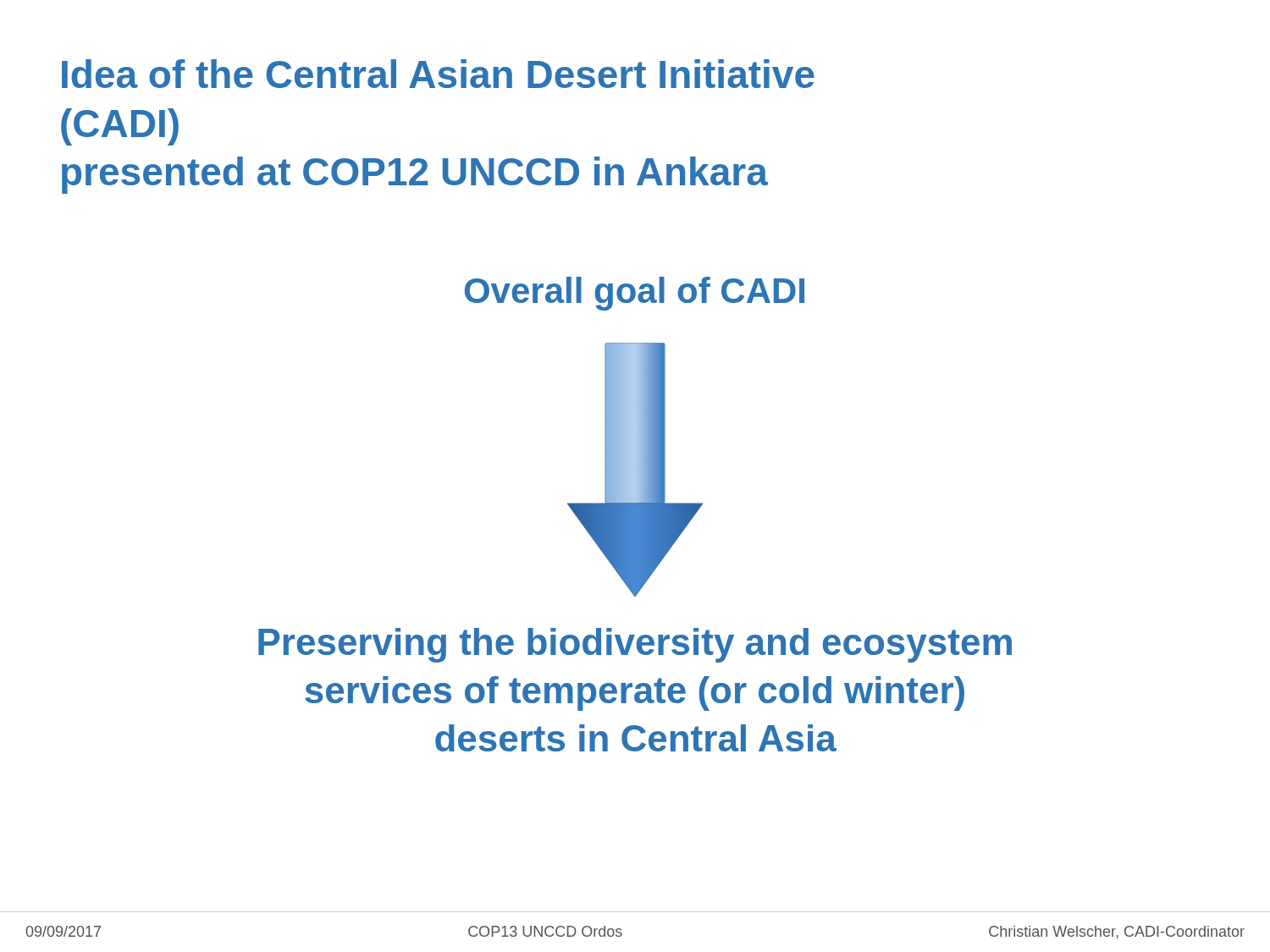
Task: Find the infographic
Action: pos(635,470)
